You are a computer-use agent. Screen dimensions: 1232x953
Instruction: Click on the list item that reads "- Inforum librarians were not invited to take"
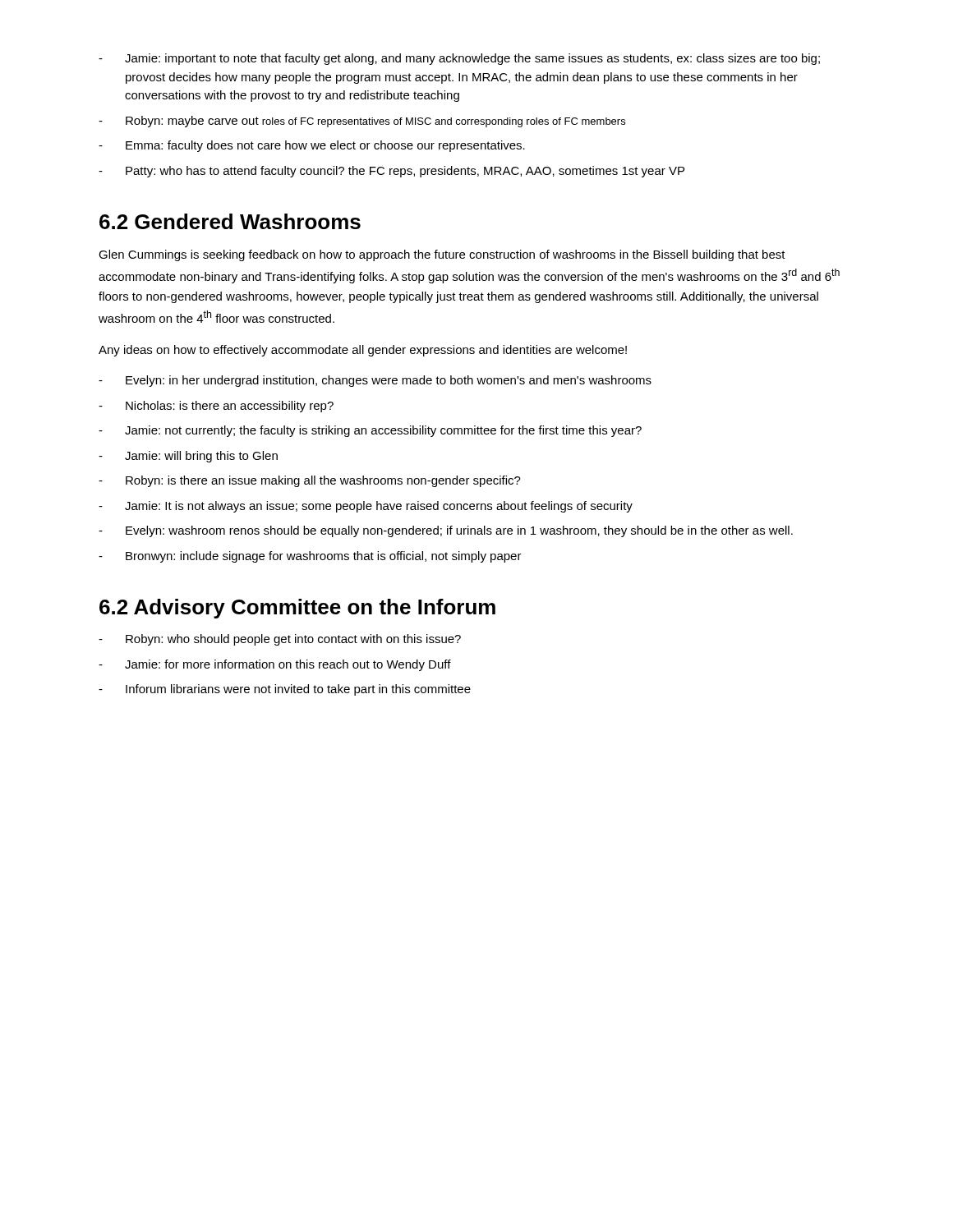click(x=476, y=689)
